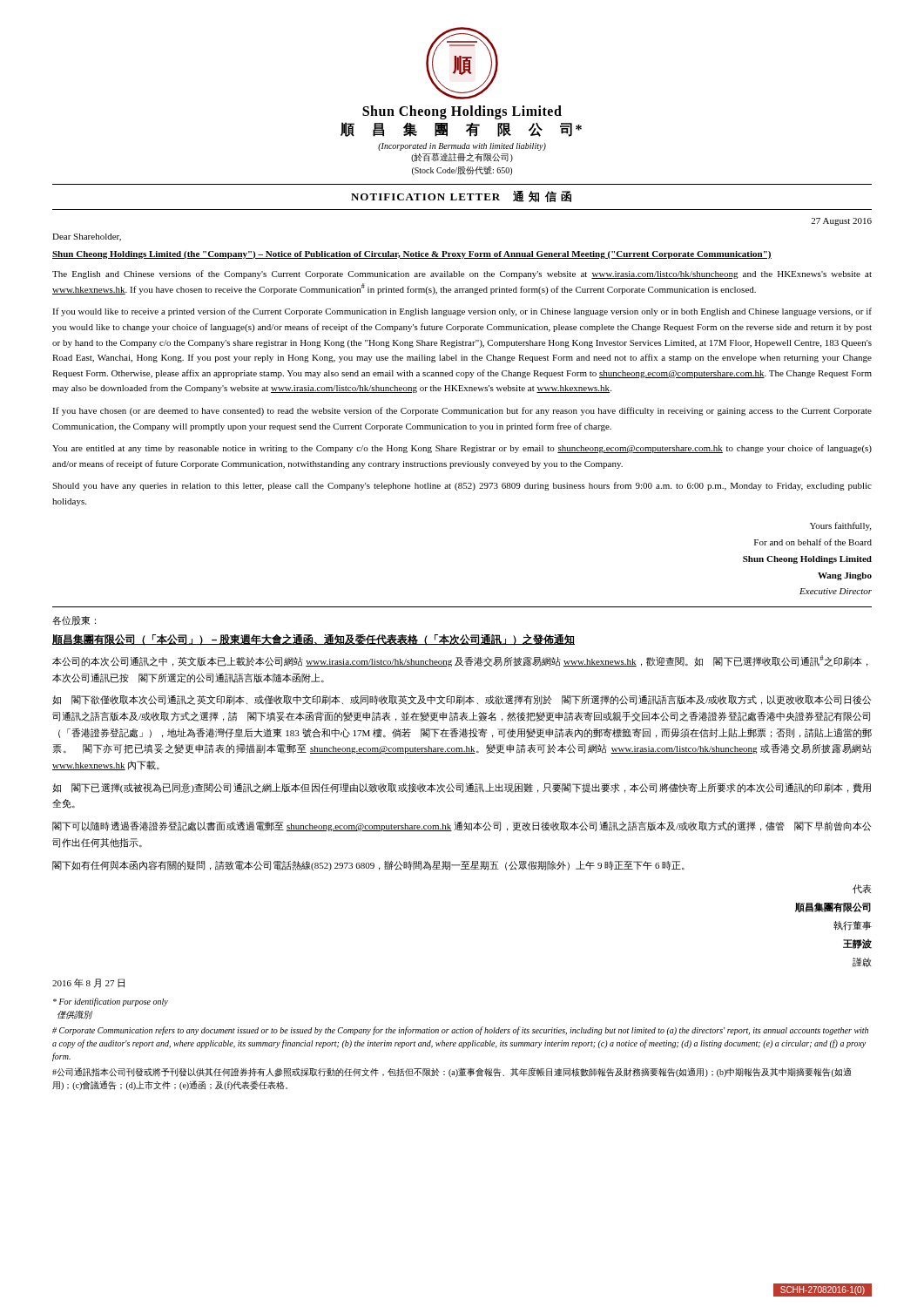Locate the text block containing "本公司的本次公司通訊之中，英文版本已上載於本公司網站 www.irasia.com/listco/hk/shuncheong 及香港交易所披露易網站"
Viewport: 924px width, 1307px height.
(x=462, y=669)
